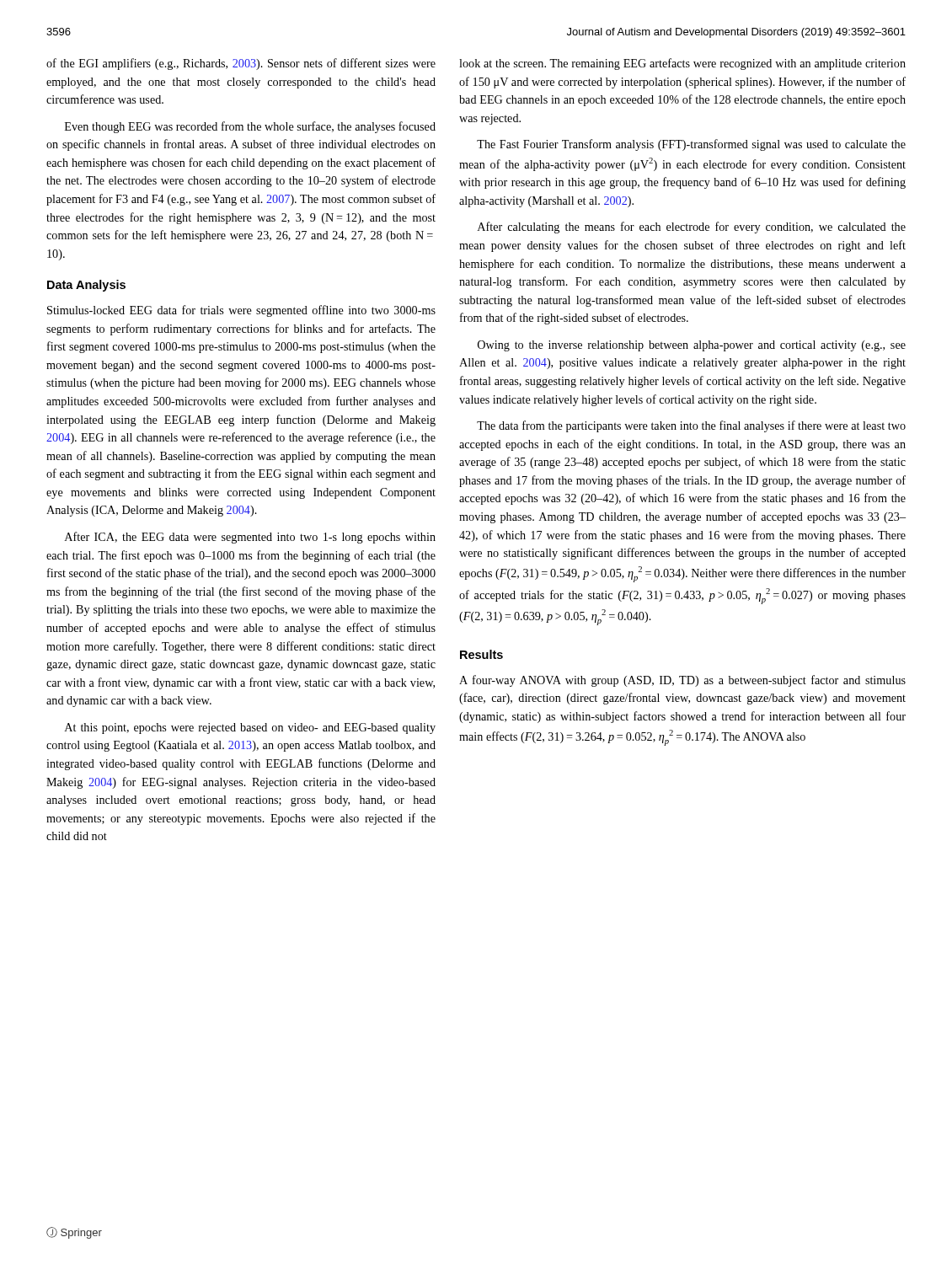Select the text block that says "Owing to the"
This screenshot has height=1264, width=952.
tap(682, 372)
